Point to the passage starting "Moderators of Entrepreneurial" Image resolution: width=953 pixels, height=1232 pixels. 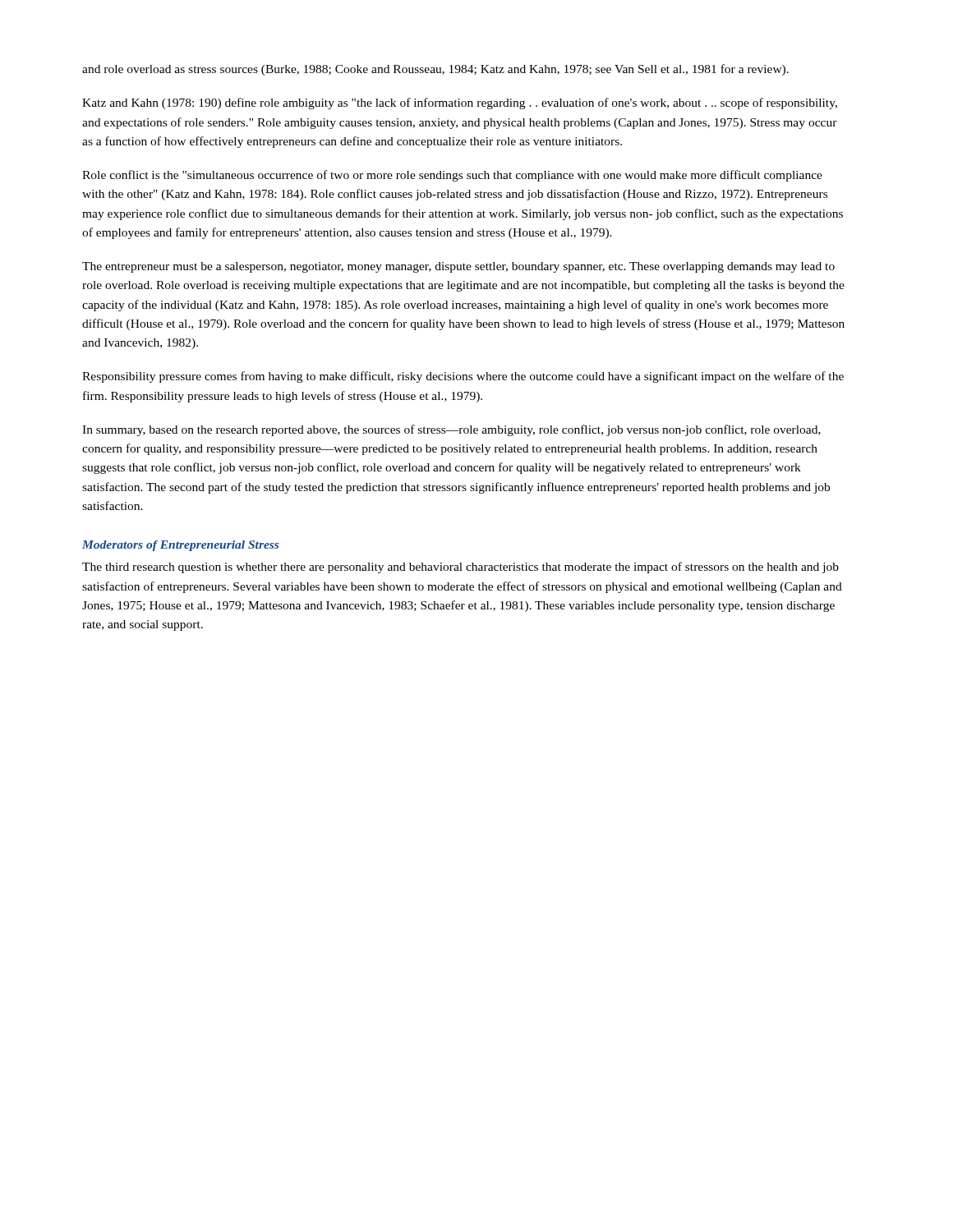(x=181, y=544)
